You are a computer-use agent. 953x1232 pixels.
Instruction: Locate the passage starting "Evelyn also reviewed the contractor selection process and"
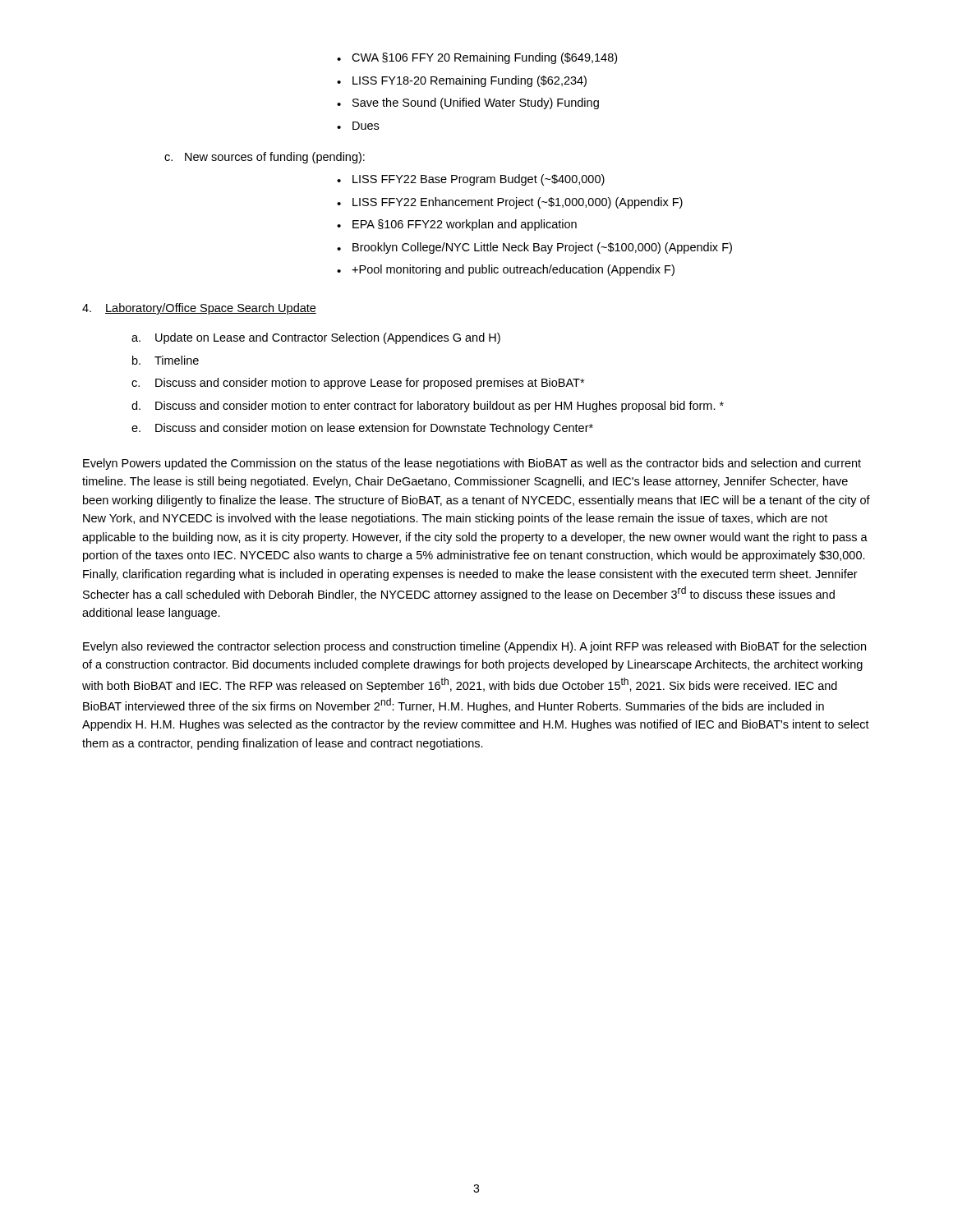tap(475, 695)
